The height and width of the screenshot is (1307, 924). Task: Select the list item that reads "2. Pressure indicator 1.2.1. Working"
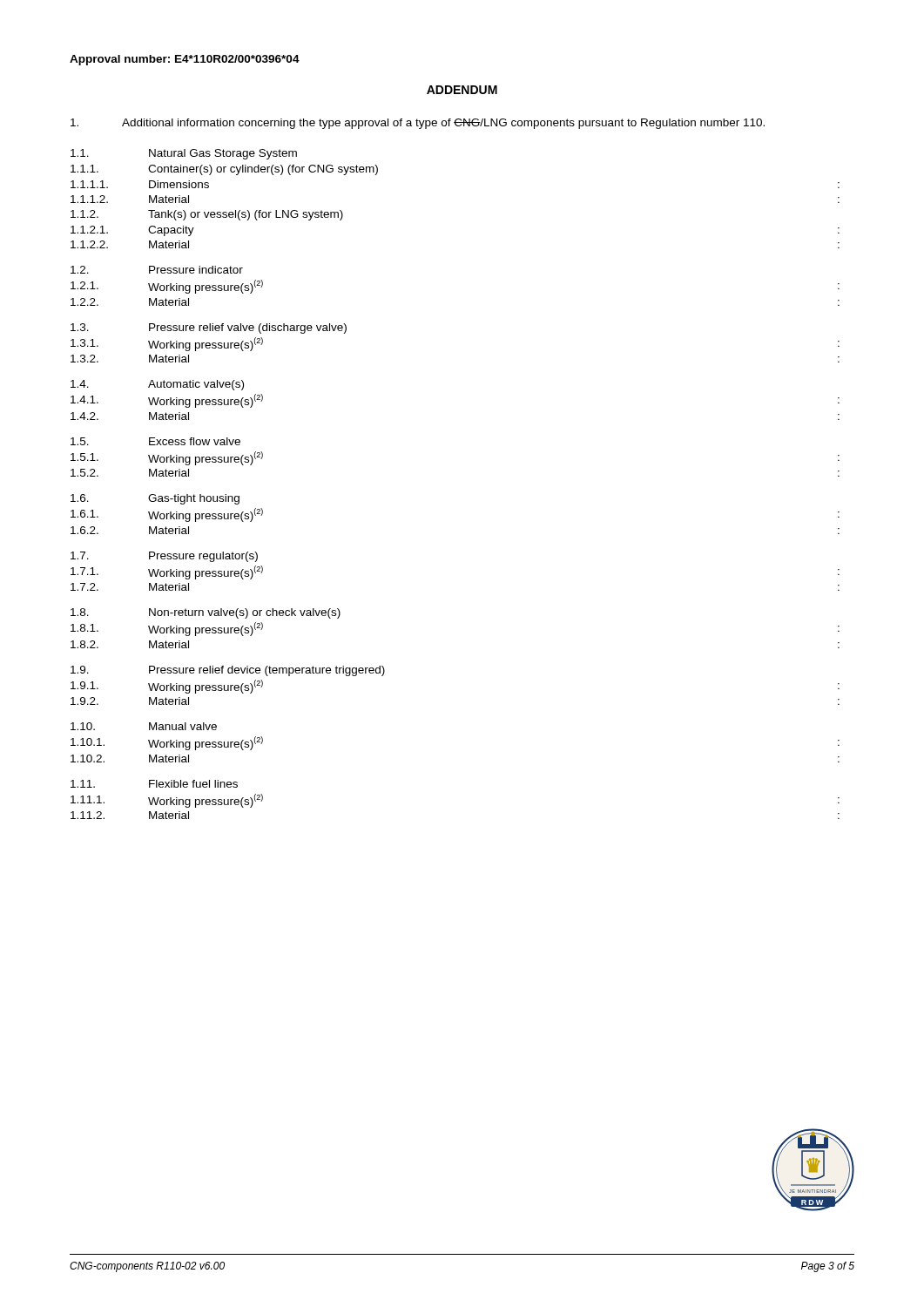coord(157,270)
